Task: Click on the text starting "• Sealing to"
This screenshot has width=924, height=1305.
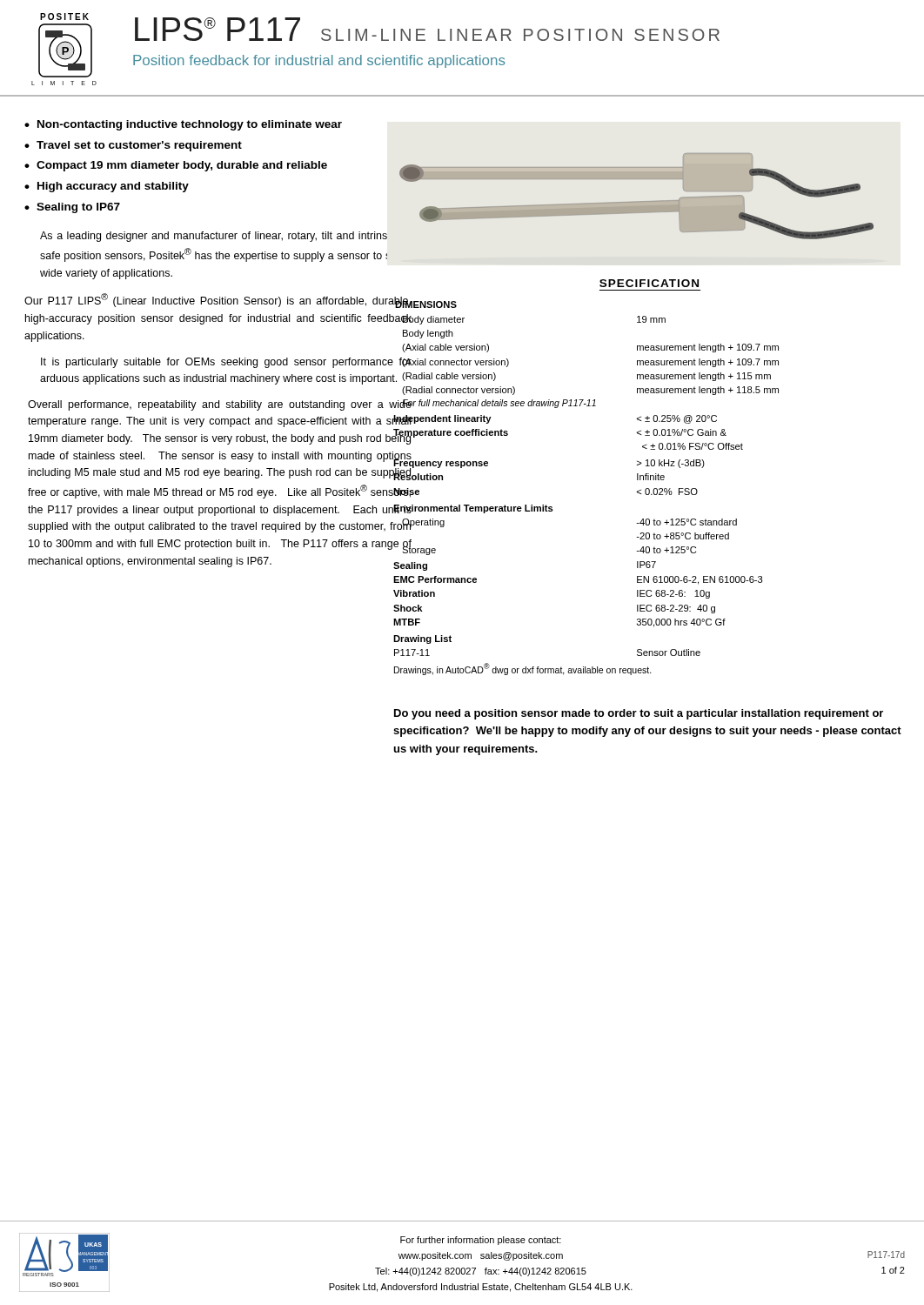Action: tap(72, 208)
